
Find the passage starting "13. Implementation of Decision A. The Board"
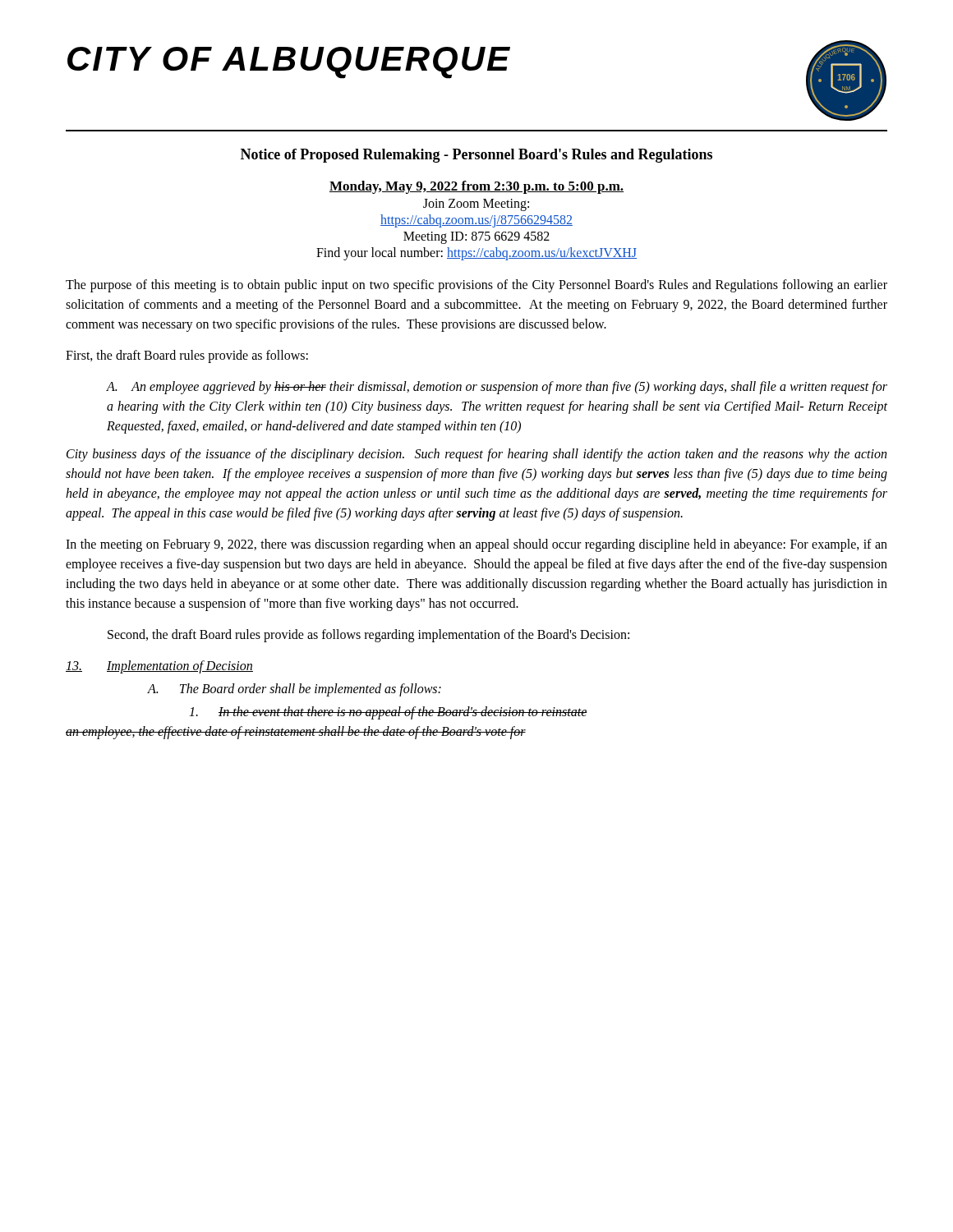click(x=476, y=699)
